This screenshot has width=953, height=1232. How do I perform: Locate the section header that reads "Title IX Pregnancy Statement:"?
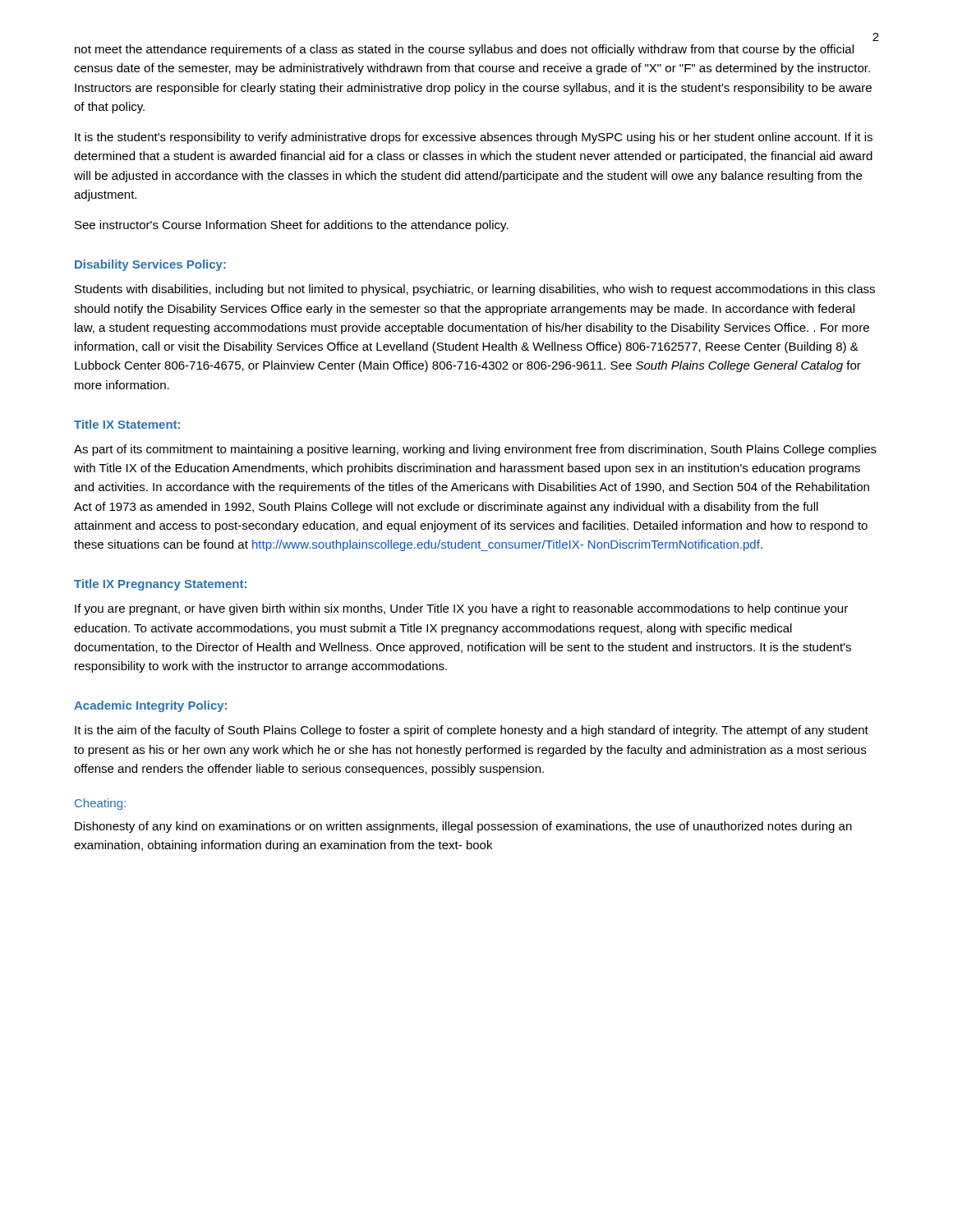coord(161,584)
